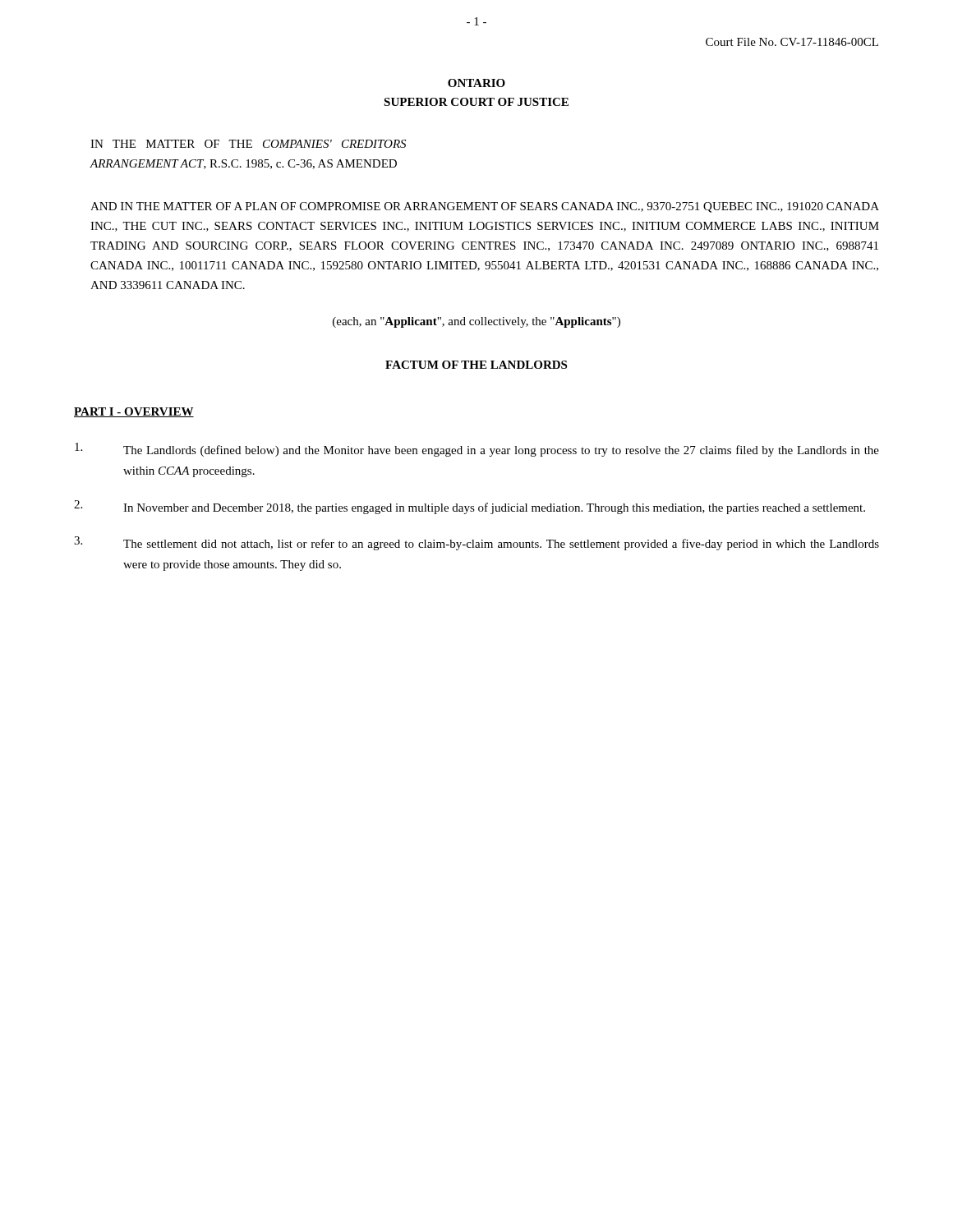Locate the text "Court File No. CV-17-11846-00CL"

point(792,42)
